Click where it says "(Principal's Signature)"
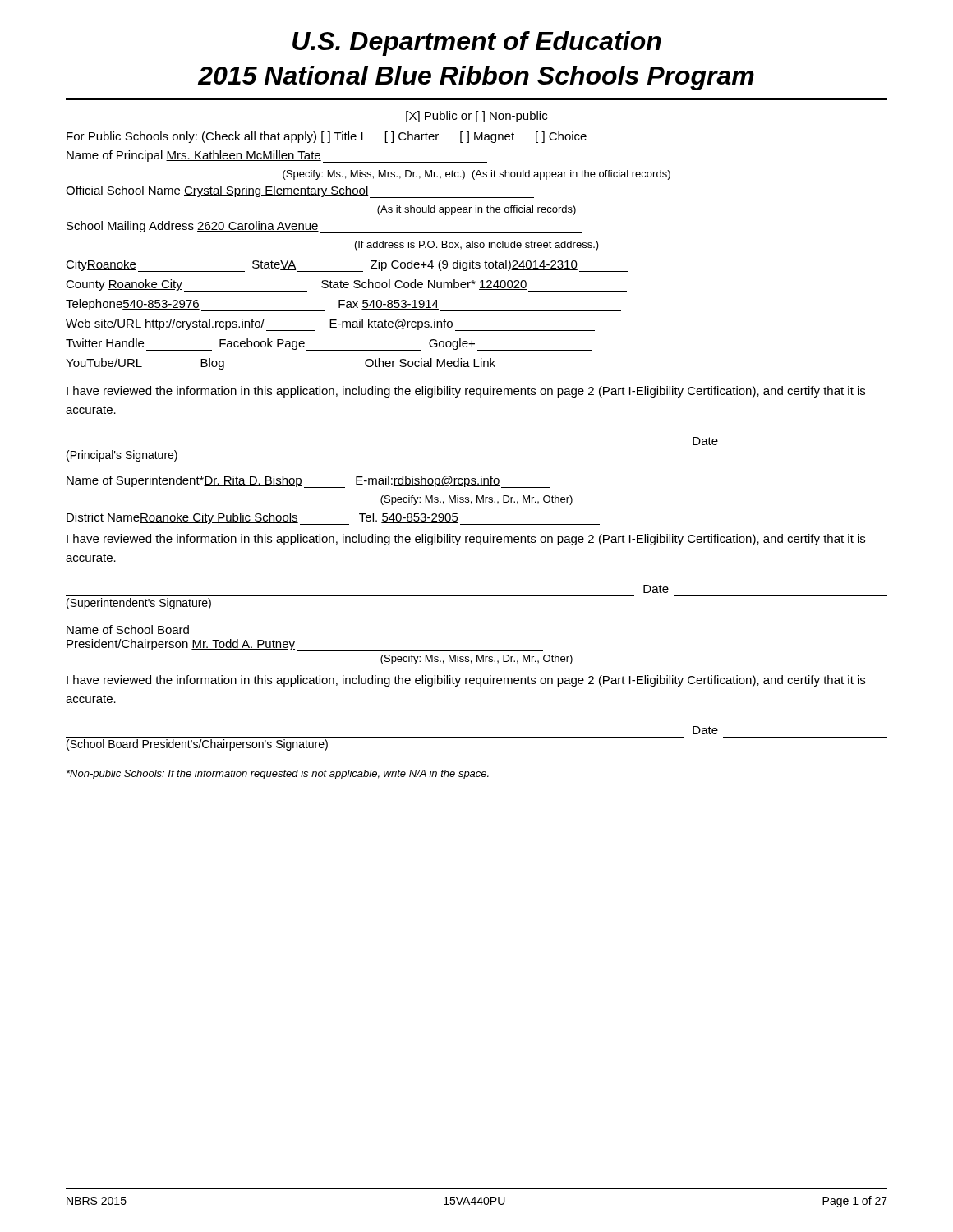 coord(122,455)
